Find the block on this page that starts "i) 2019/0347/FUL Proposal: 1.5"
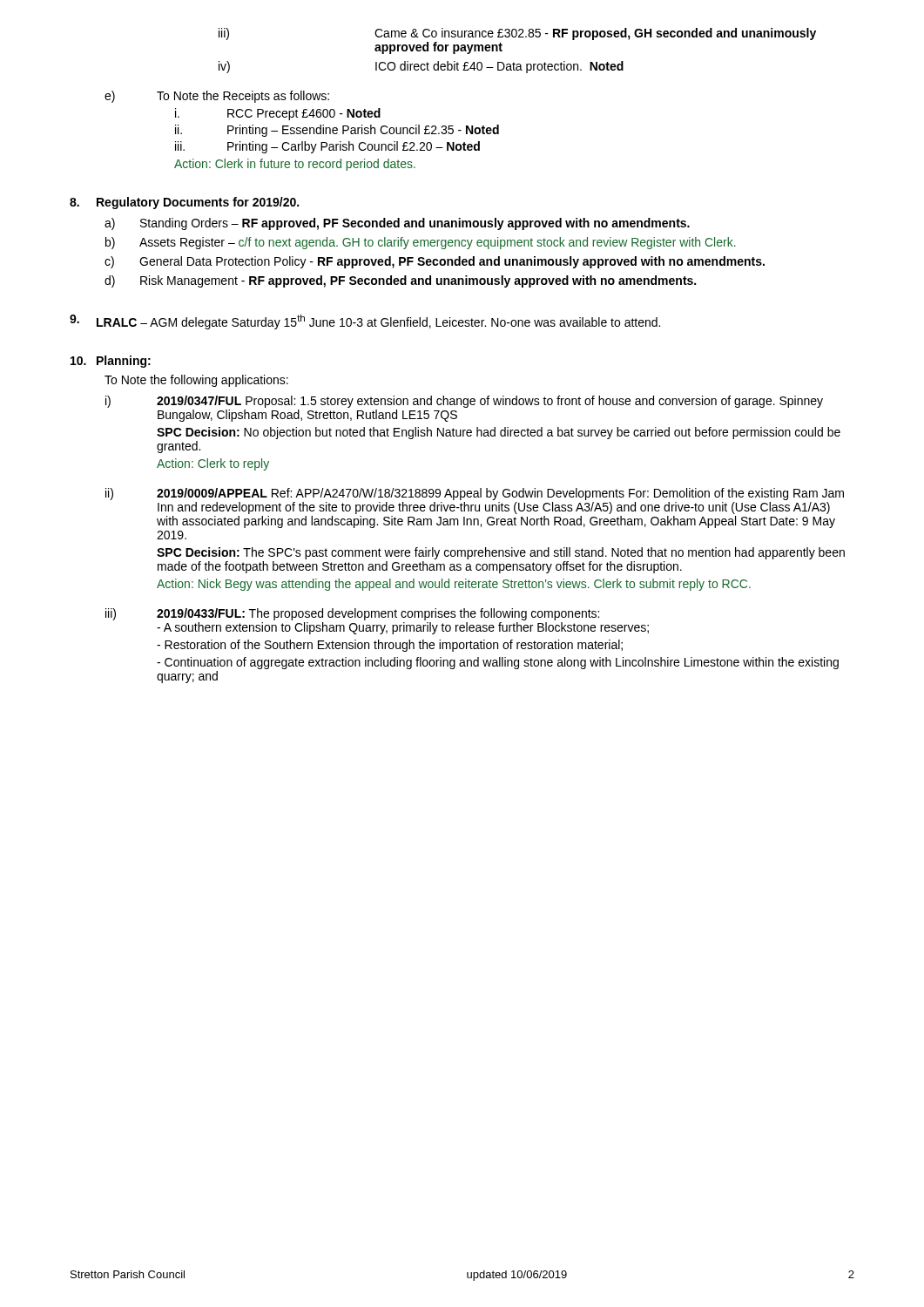 click(479, 434)
